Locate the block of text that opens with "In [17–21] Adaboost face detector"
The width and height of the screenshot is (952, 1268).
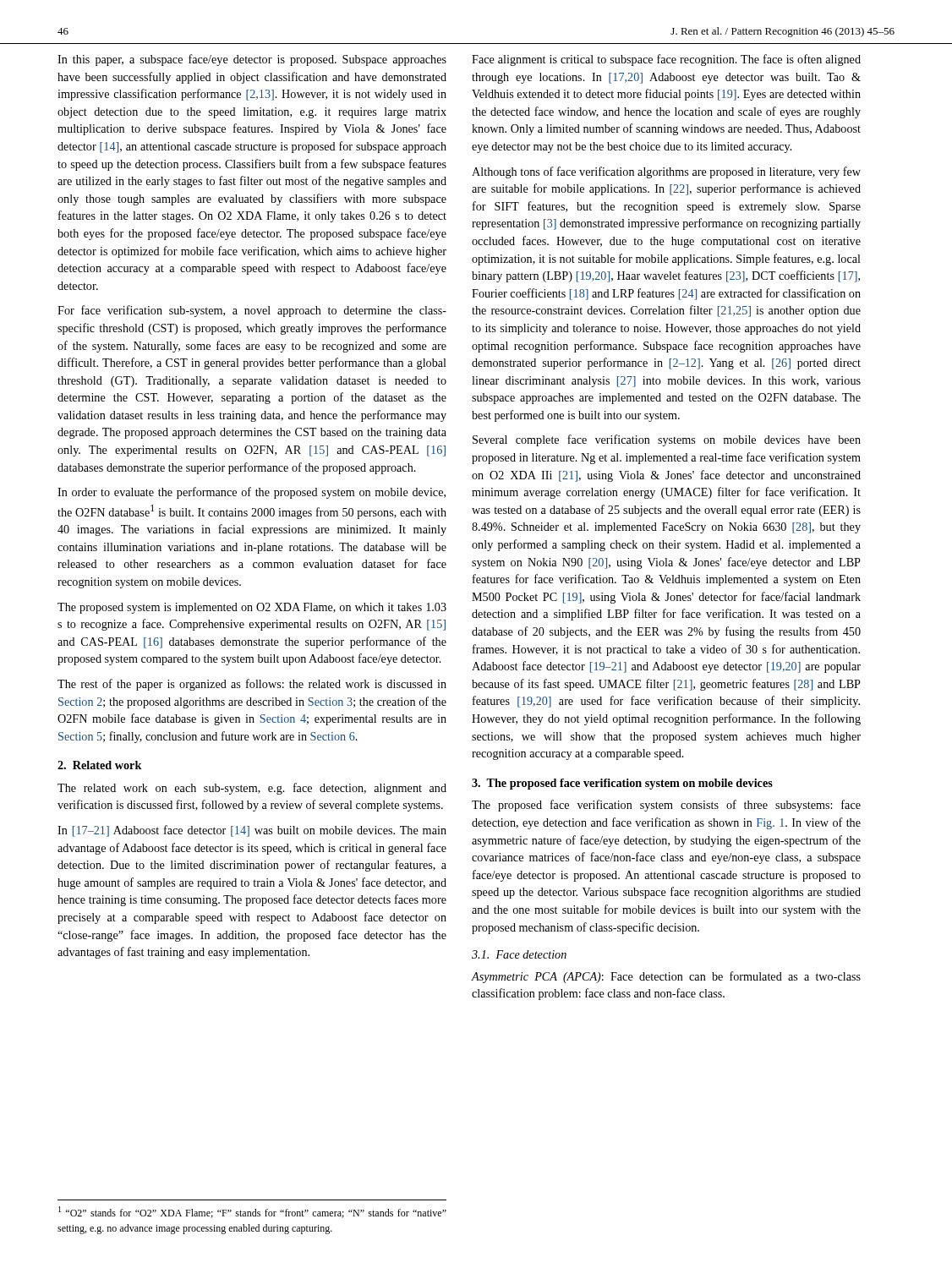(252, 891)
